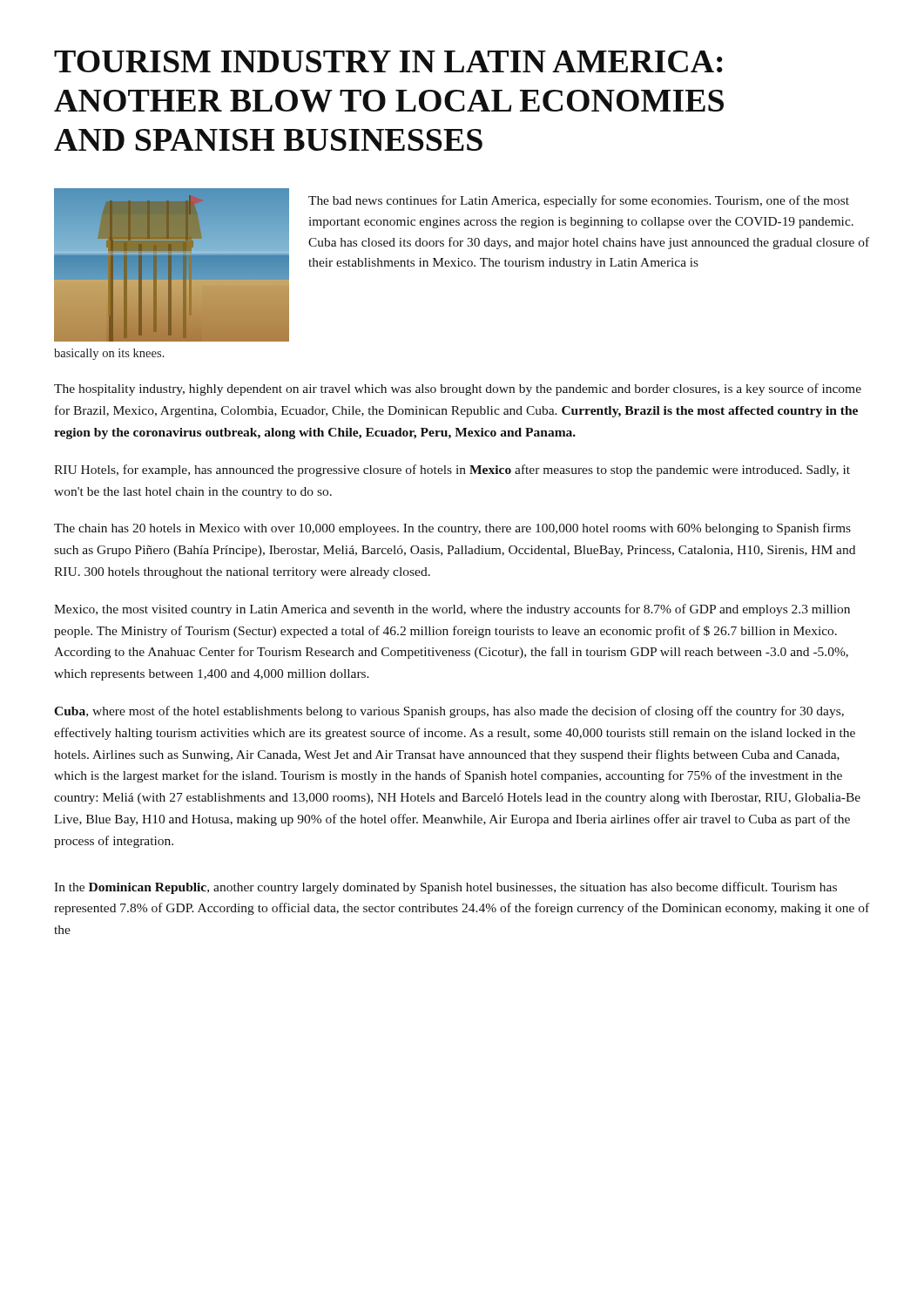Click the passage that begins "Mexico, the most visited country in Latin America"
Viewport: 924px width, 1307px height.
point(452,641)
